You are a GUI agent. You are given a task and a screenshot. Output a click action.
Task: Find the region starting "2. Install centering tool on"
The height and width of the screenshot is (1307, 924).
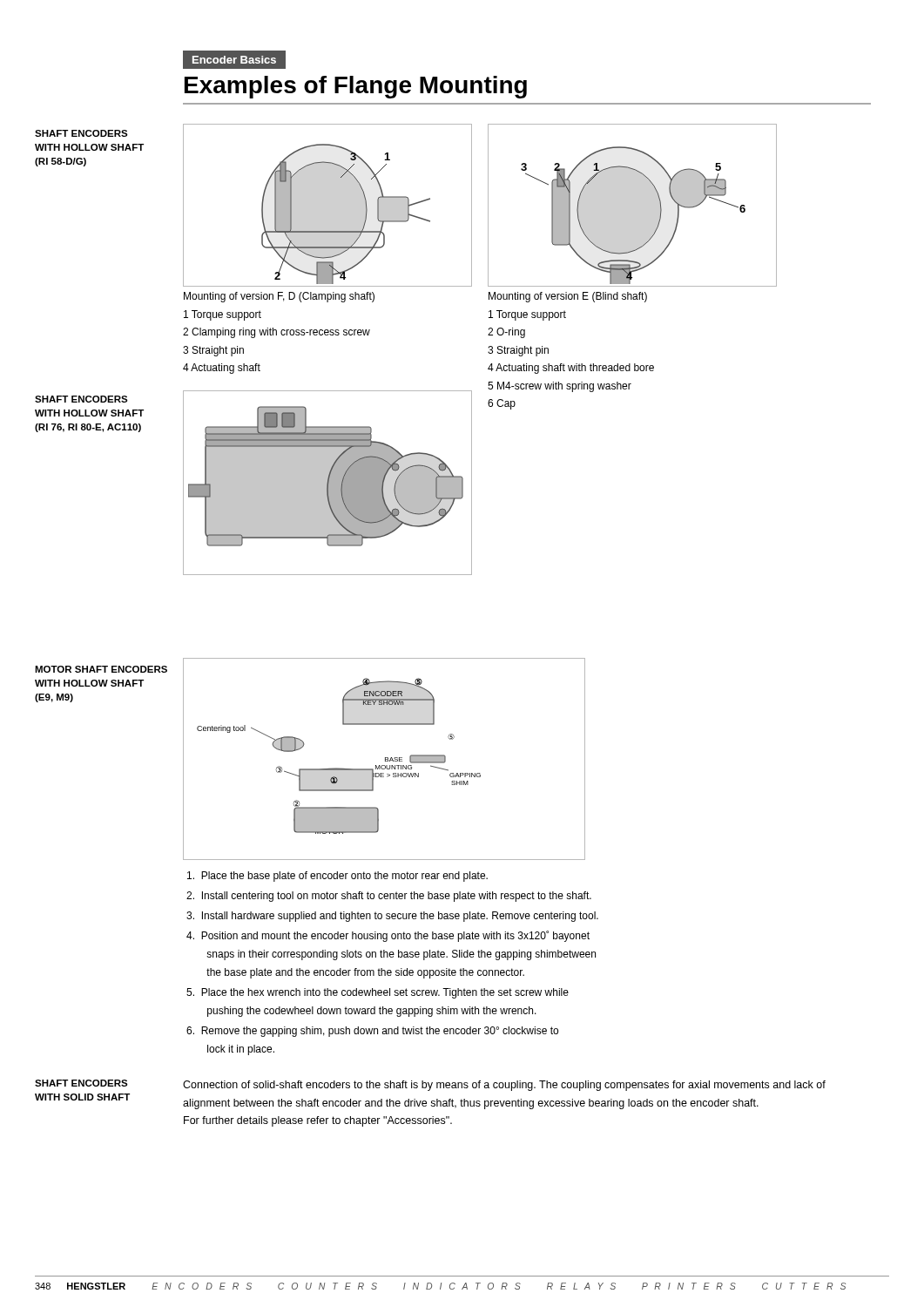[389, 896]
